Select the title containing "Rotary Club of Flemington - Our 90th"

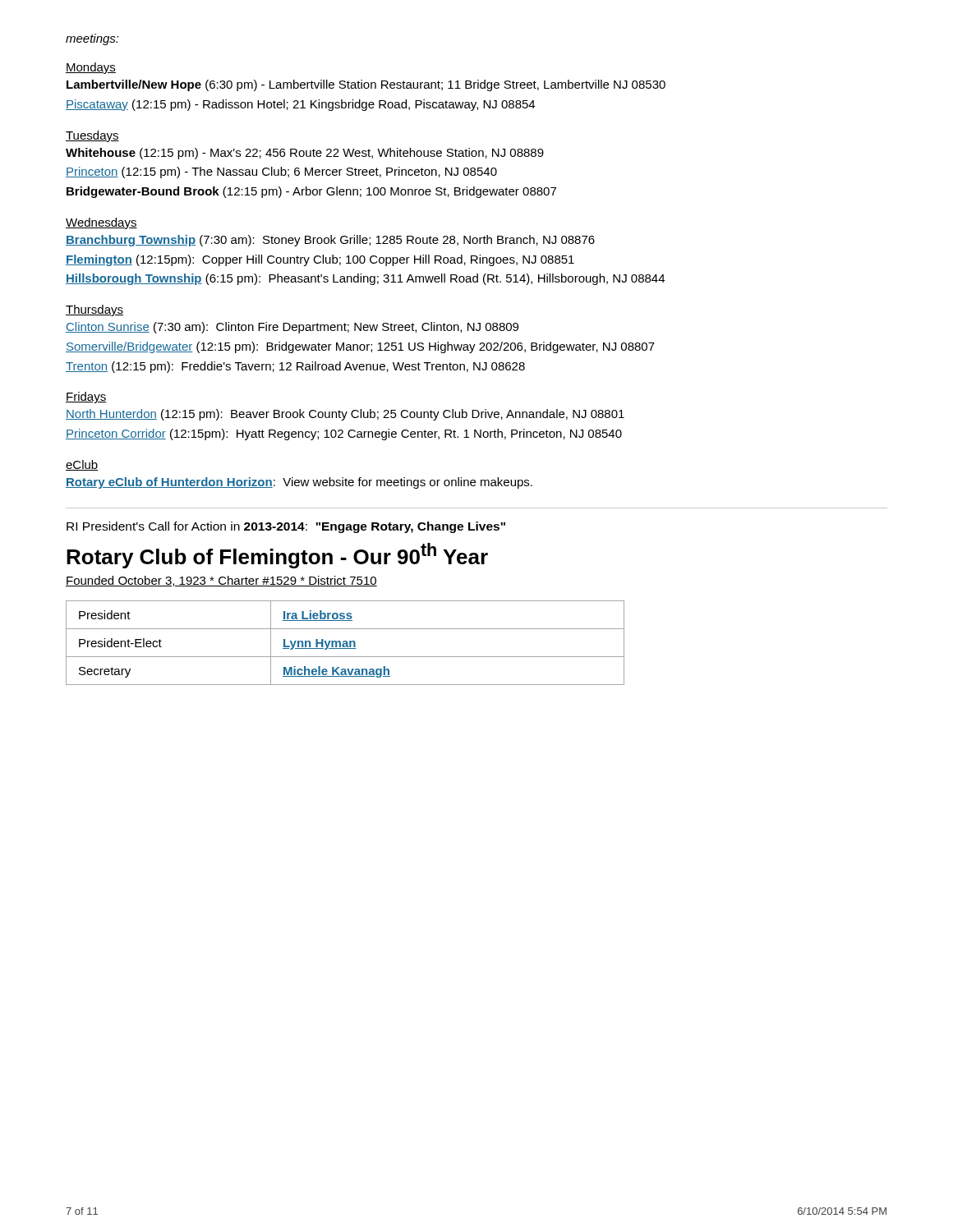tap(277, 554)
